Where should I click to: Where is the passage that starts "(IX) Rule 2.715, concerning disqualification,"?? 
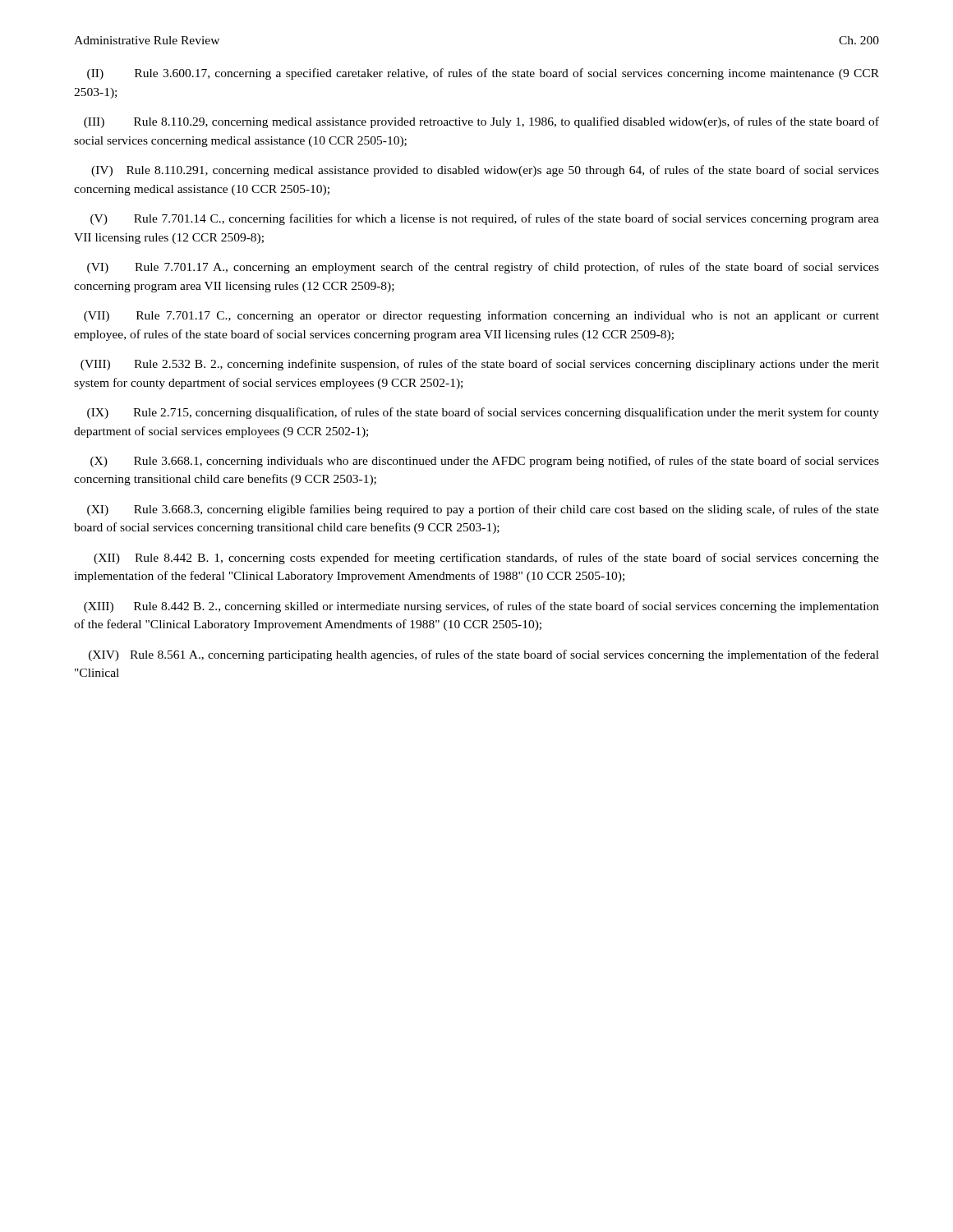(476, 422)
